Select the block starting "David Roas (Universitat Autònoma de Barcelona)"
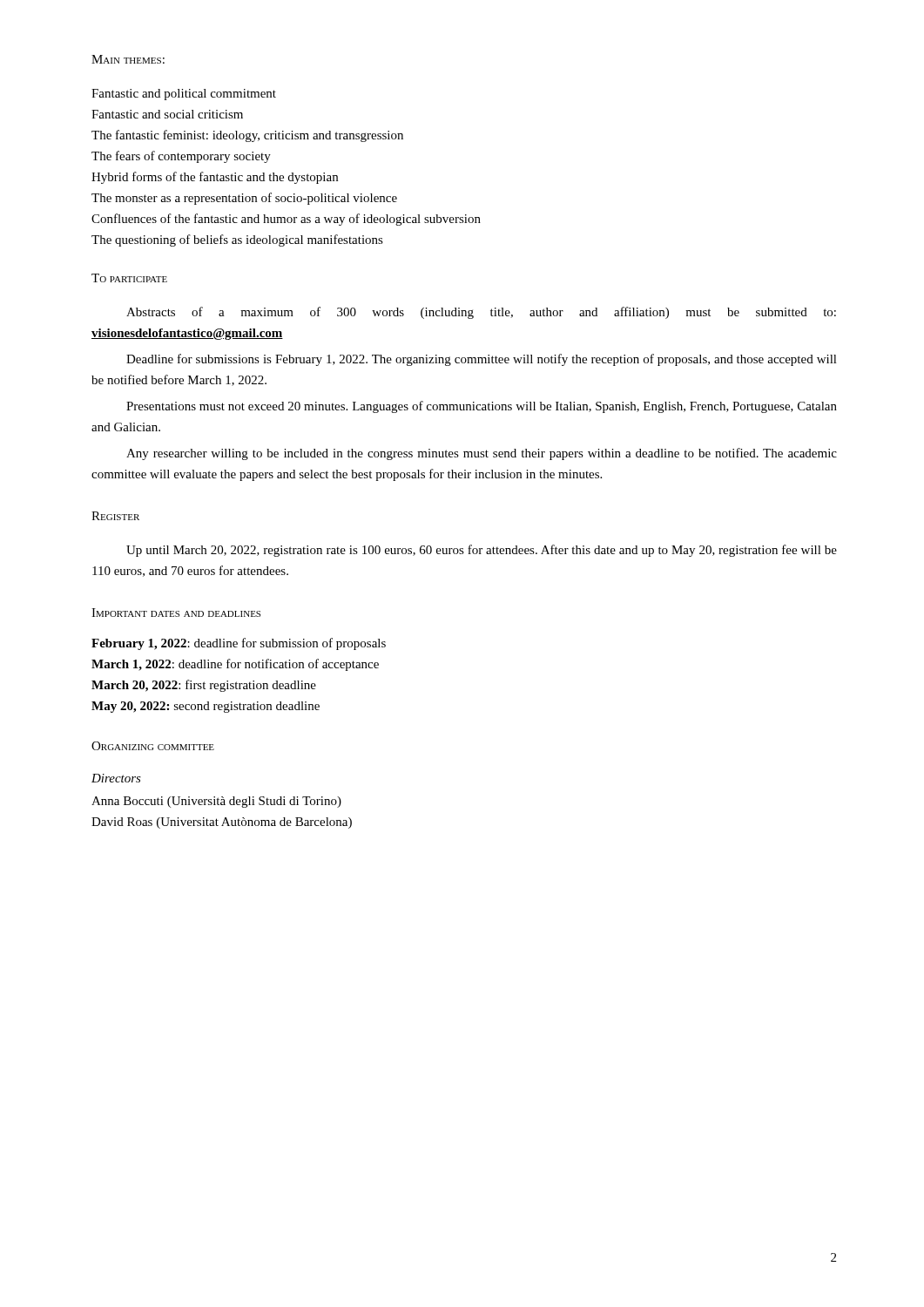The height and width of the screenshot is (1307, 924). point(222,823)
